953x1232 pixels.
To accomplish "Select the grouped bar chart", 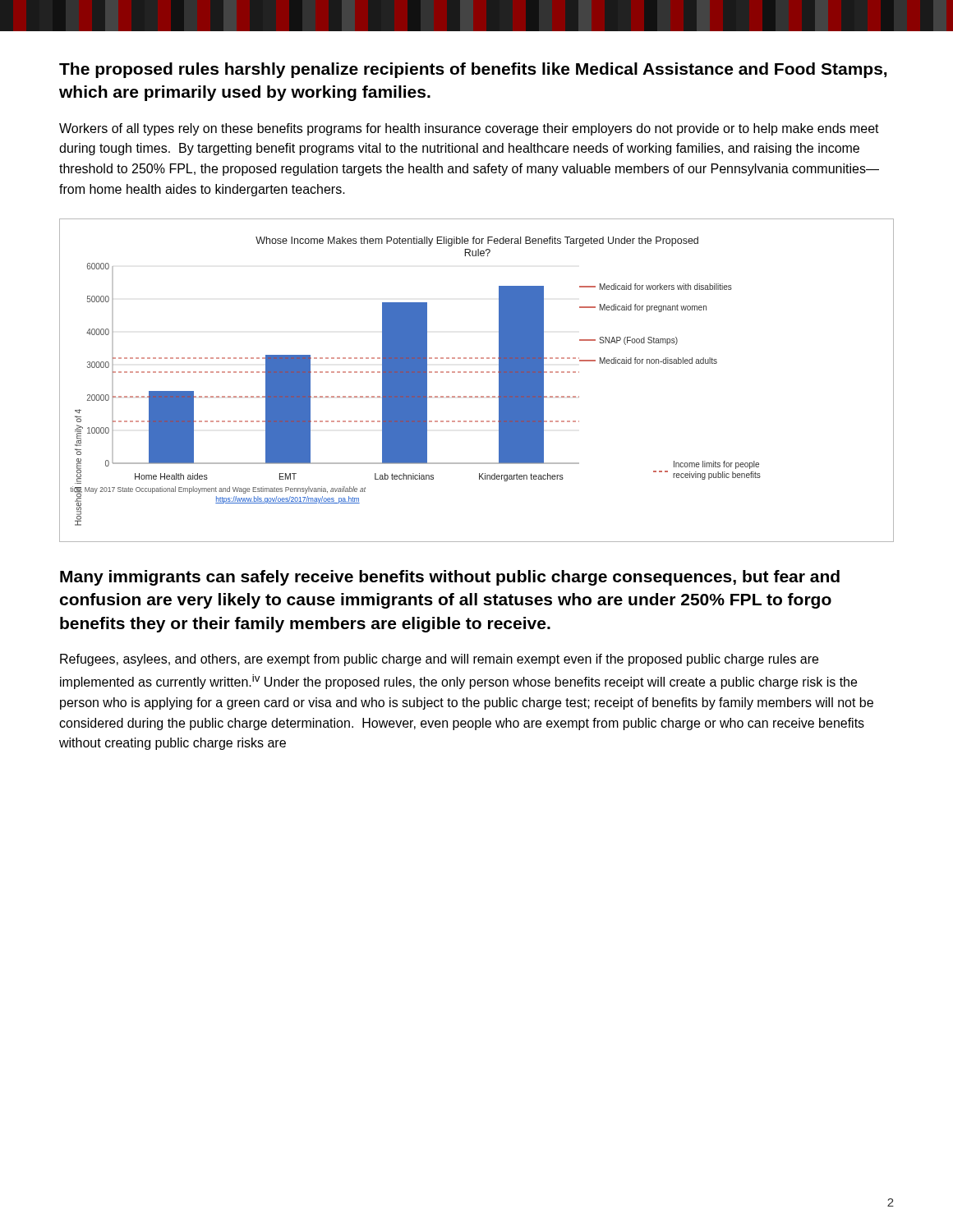I will (476, 380).
